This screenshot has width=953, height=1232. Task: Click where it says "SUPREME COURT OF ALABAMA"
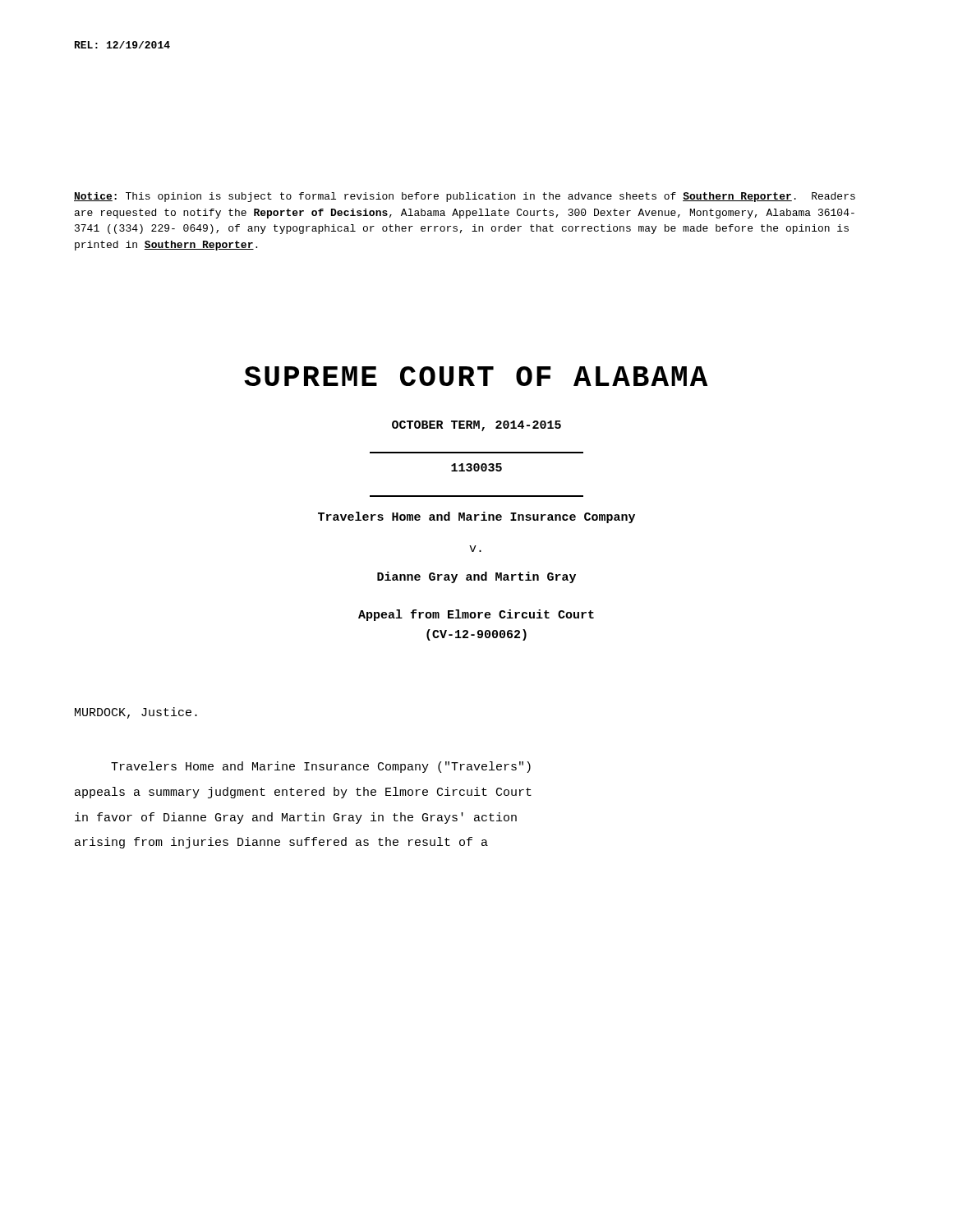[x=476, y=378]
